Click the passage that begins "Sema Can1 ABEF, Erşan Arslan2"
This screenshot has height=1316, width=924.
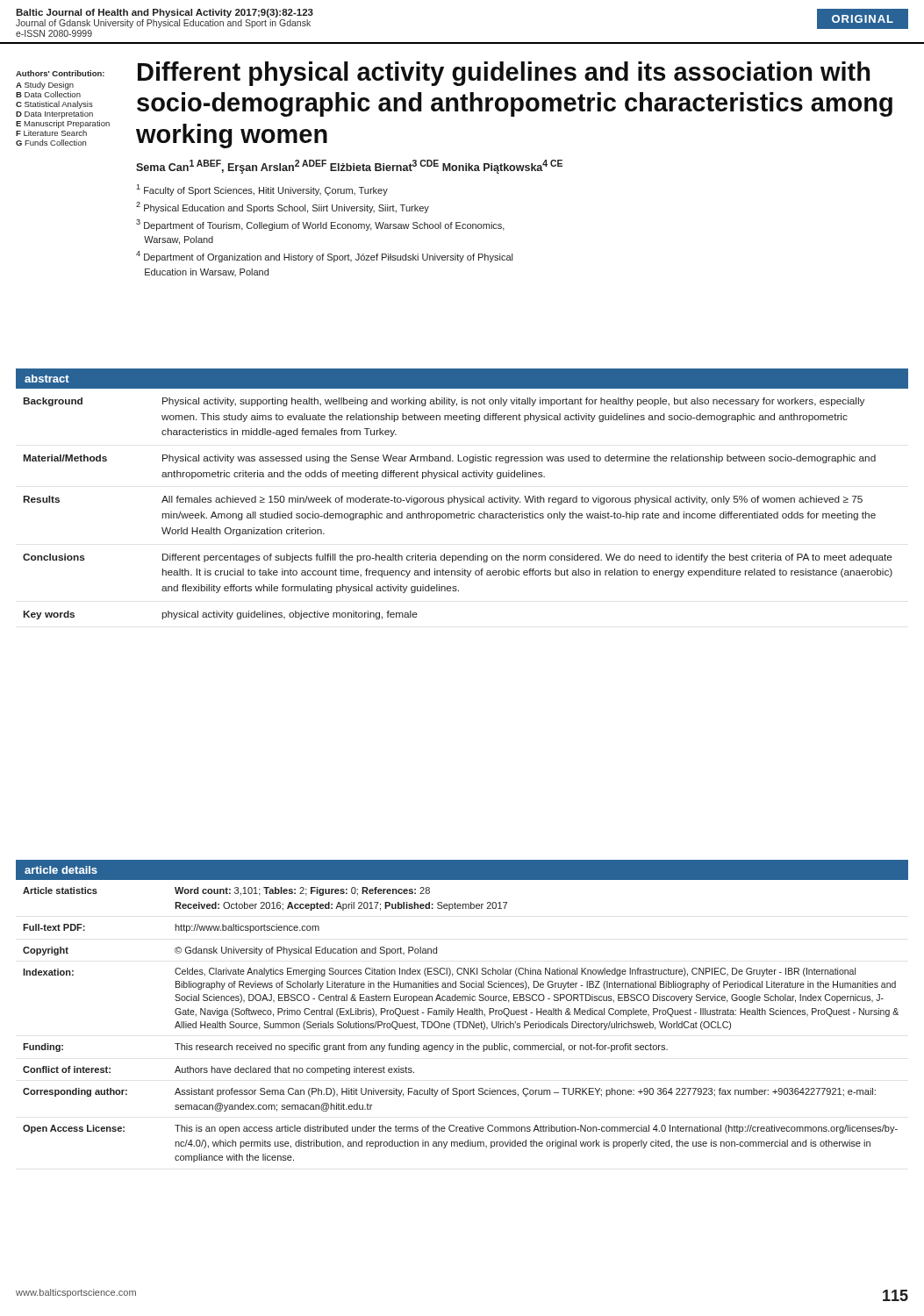(x=349, y=166)
